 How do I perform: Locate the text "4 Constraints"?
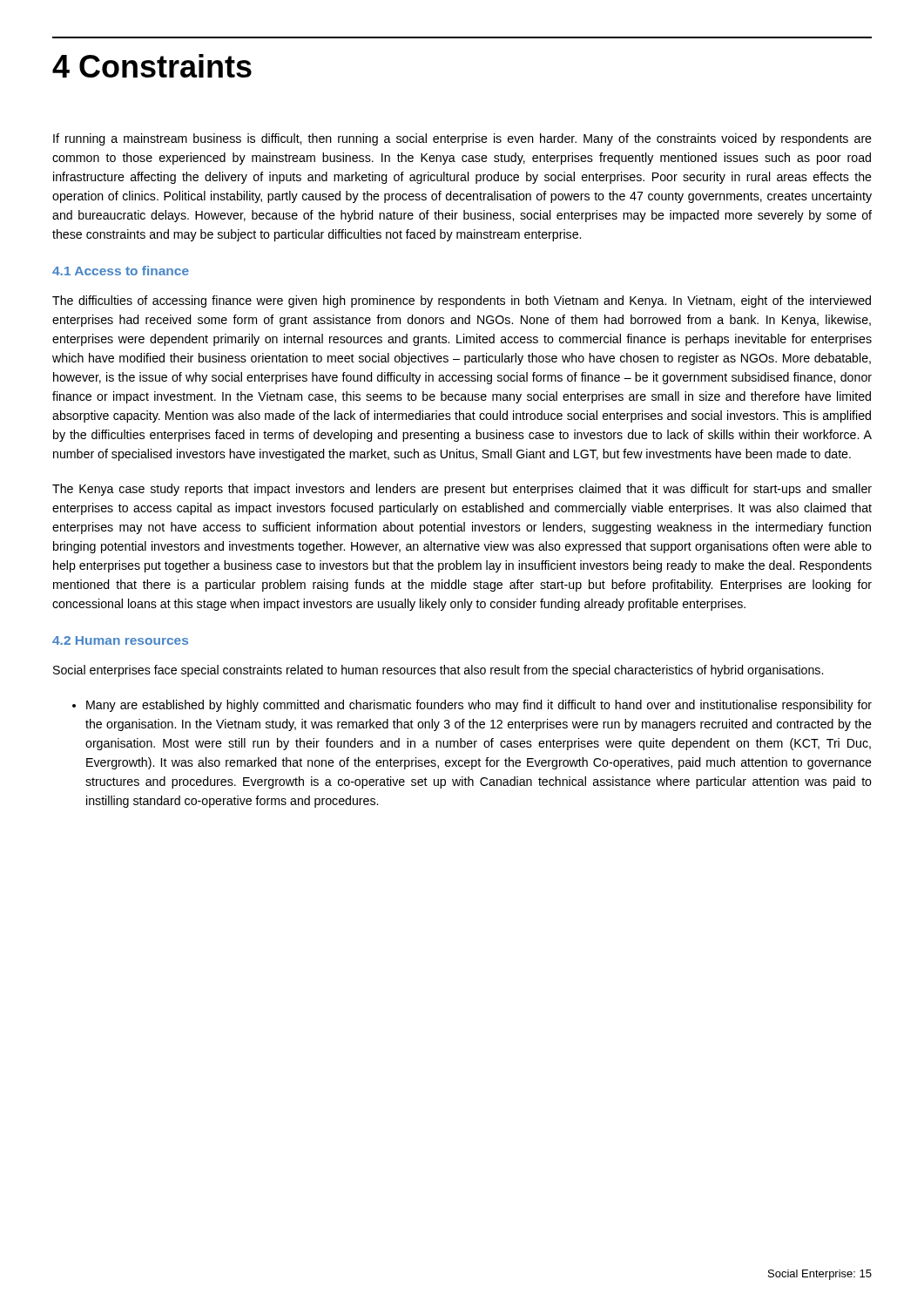point(152,66)
